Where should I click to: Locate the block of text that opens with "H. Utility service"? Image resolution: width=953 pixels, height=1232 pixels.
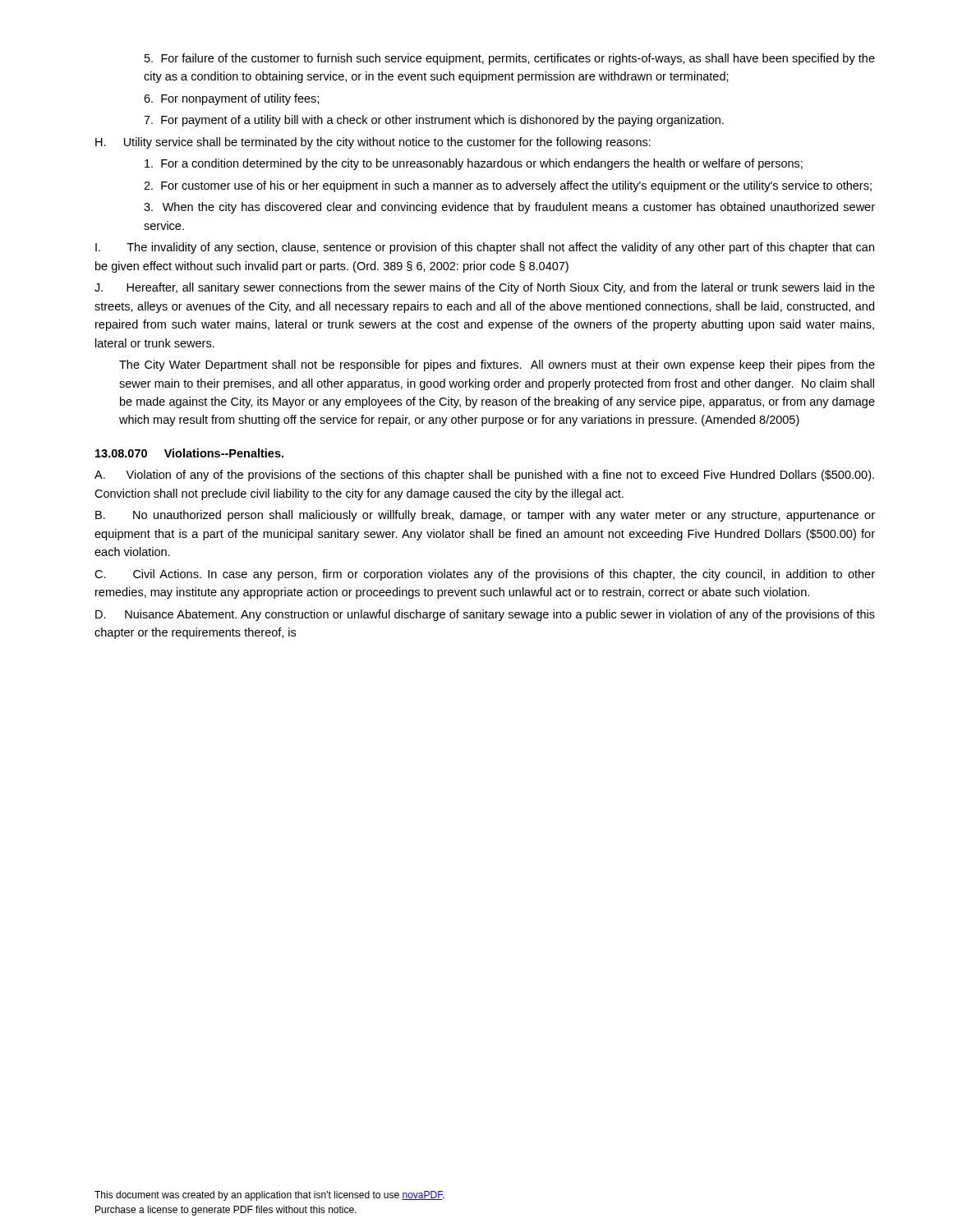pos(373,142)
